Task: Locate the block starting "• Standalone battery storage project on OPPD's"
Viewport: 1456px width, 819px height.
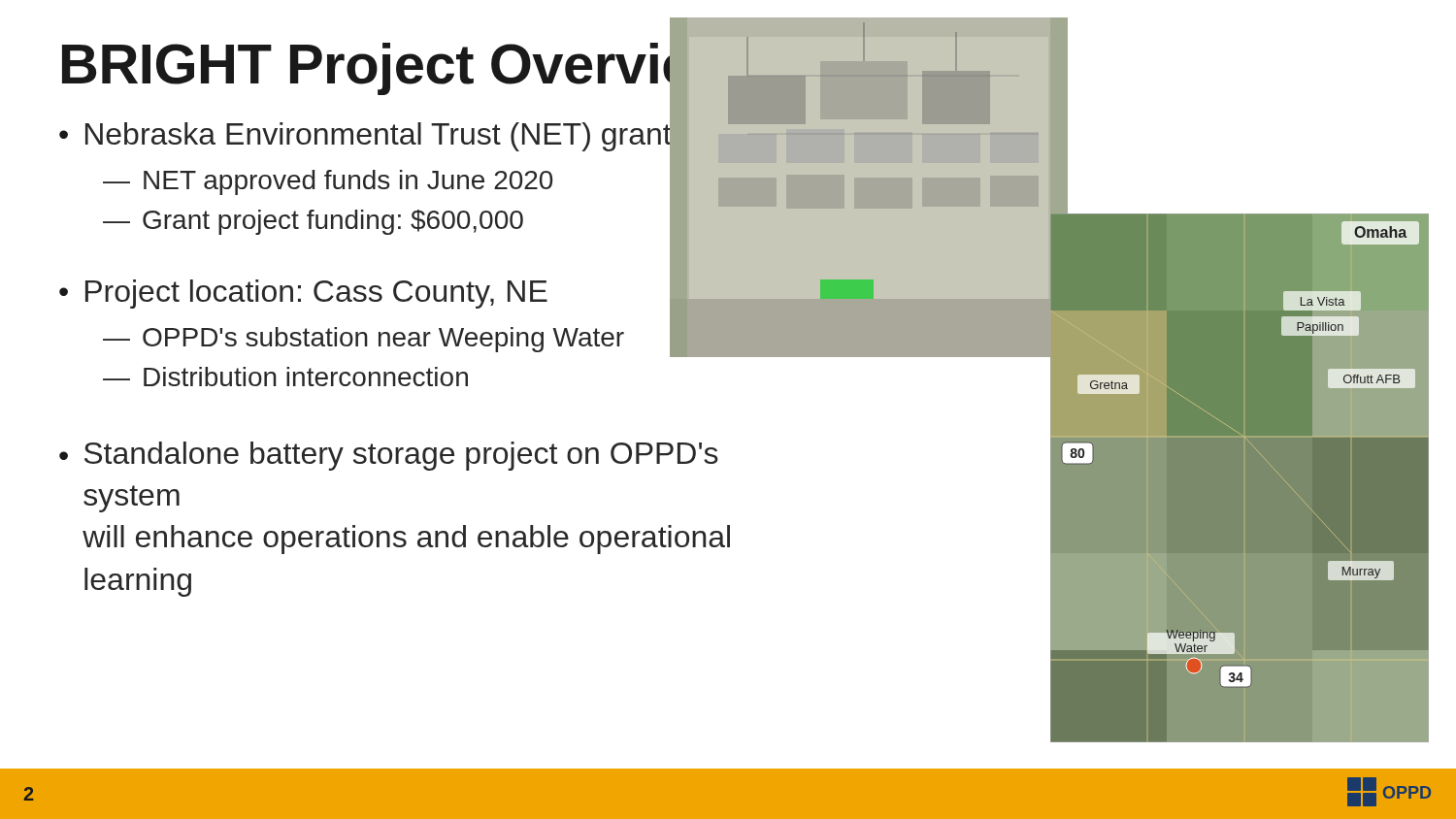Action: click(x=422, y=517)
